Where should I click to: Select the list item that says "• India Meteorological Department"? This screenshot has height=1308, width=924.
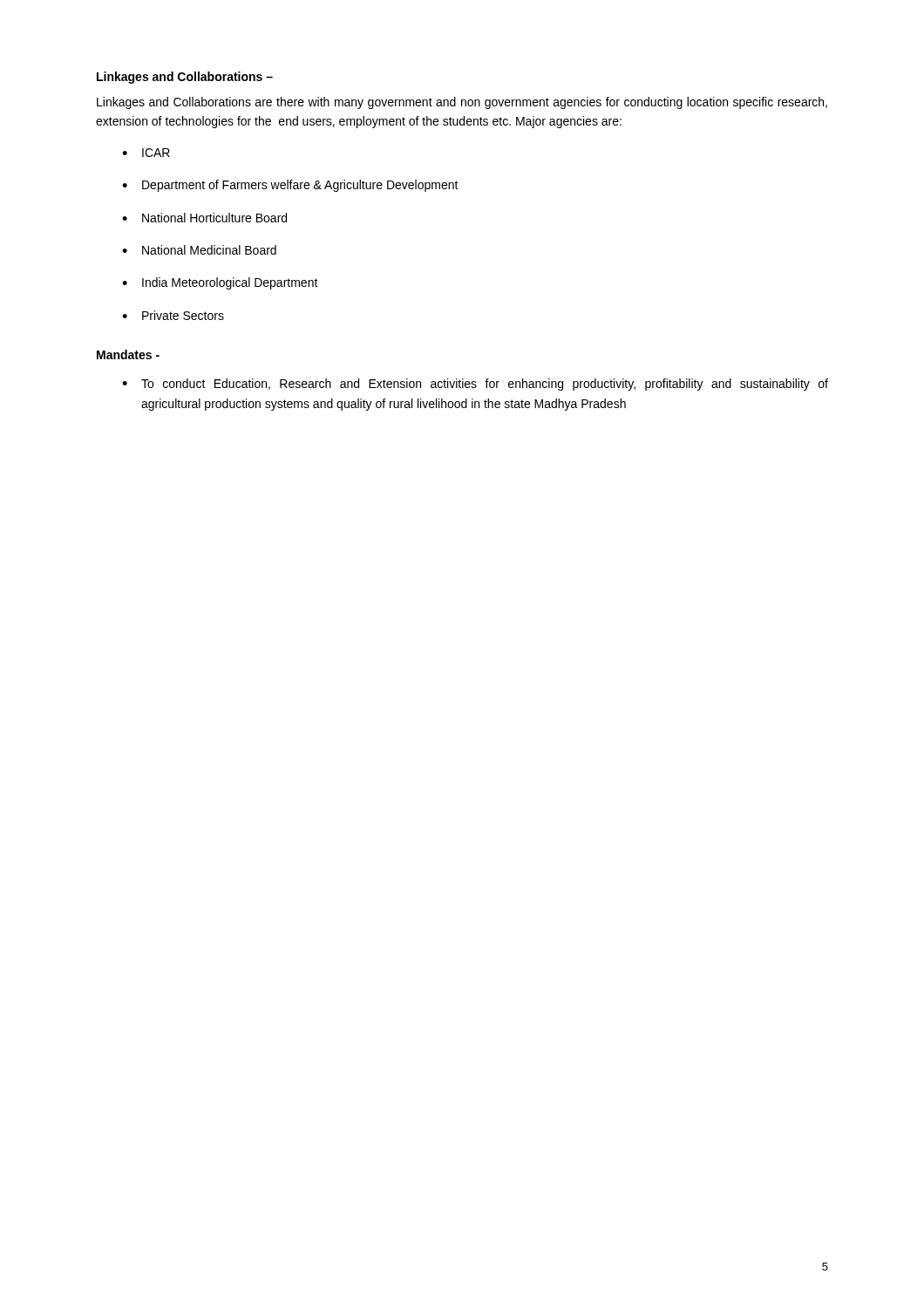pyautogui.click(x=220, y=283)
